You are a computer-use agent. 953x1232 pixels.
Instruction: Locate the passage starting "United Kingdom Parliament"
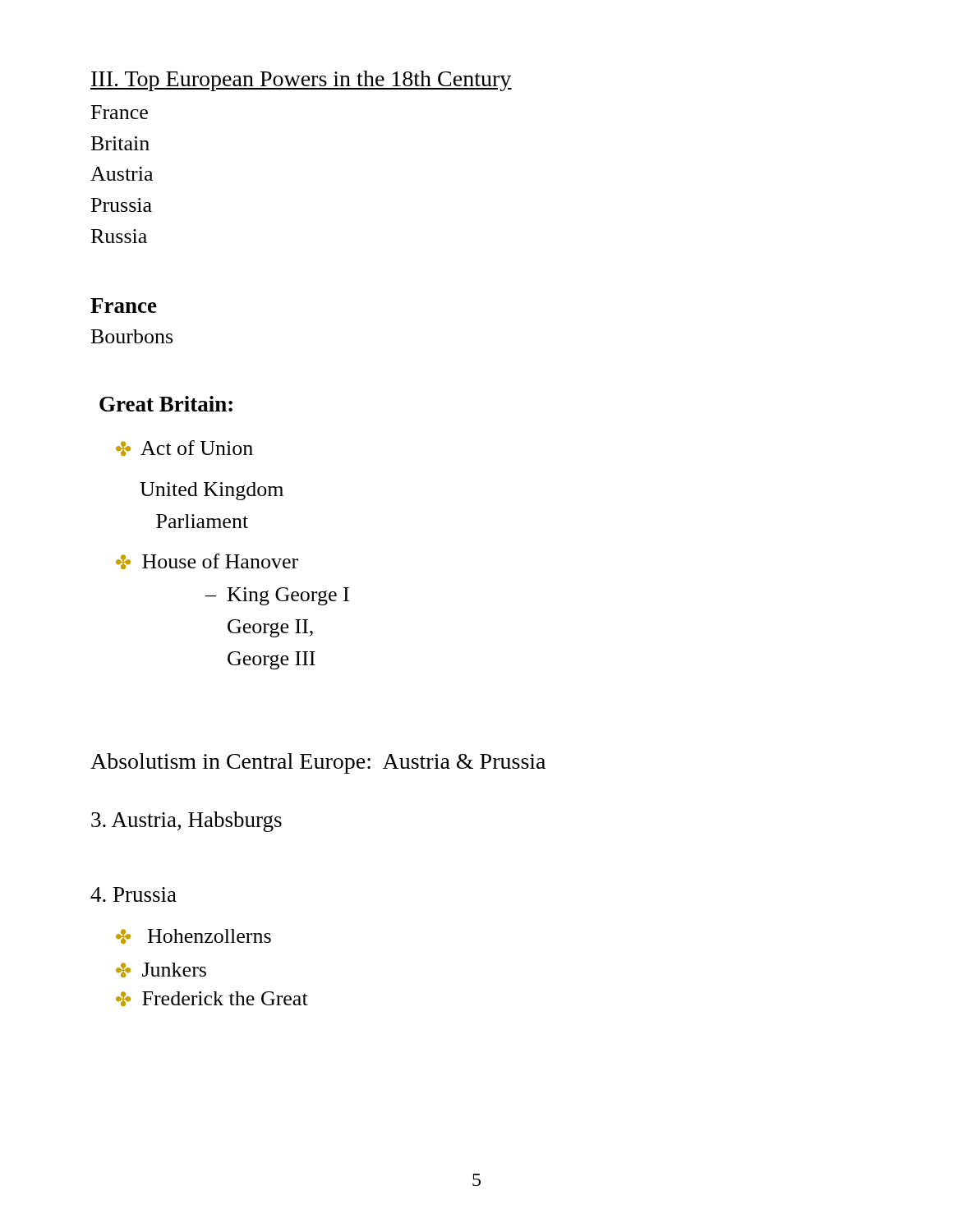point(212,491)
